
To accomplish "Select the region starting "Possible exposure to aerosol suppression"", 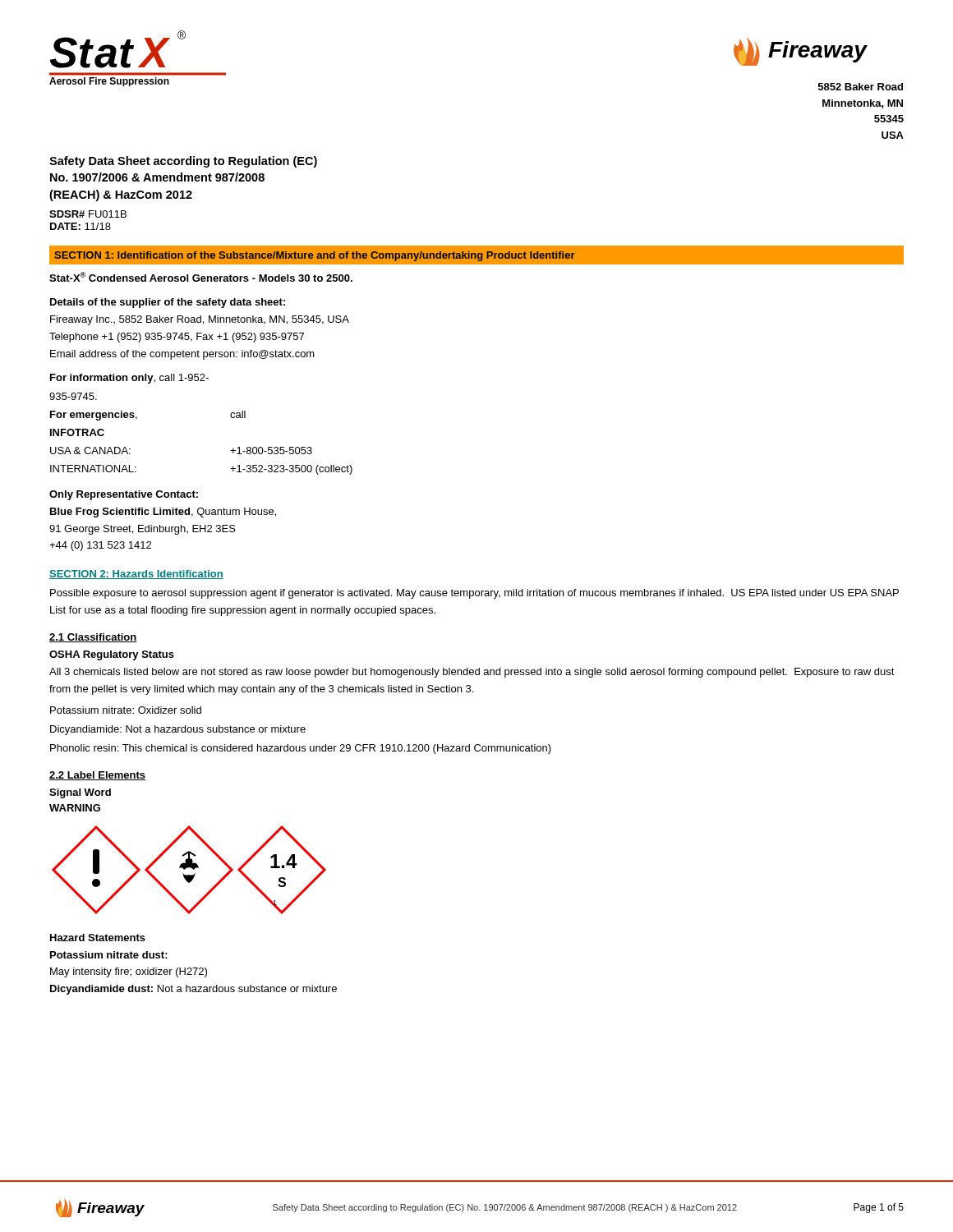I will tap(474, 601).
